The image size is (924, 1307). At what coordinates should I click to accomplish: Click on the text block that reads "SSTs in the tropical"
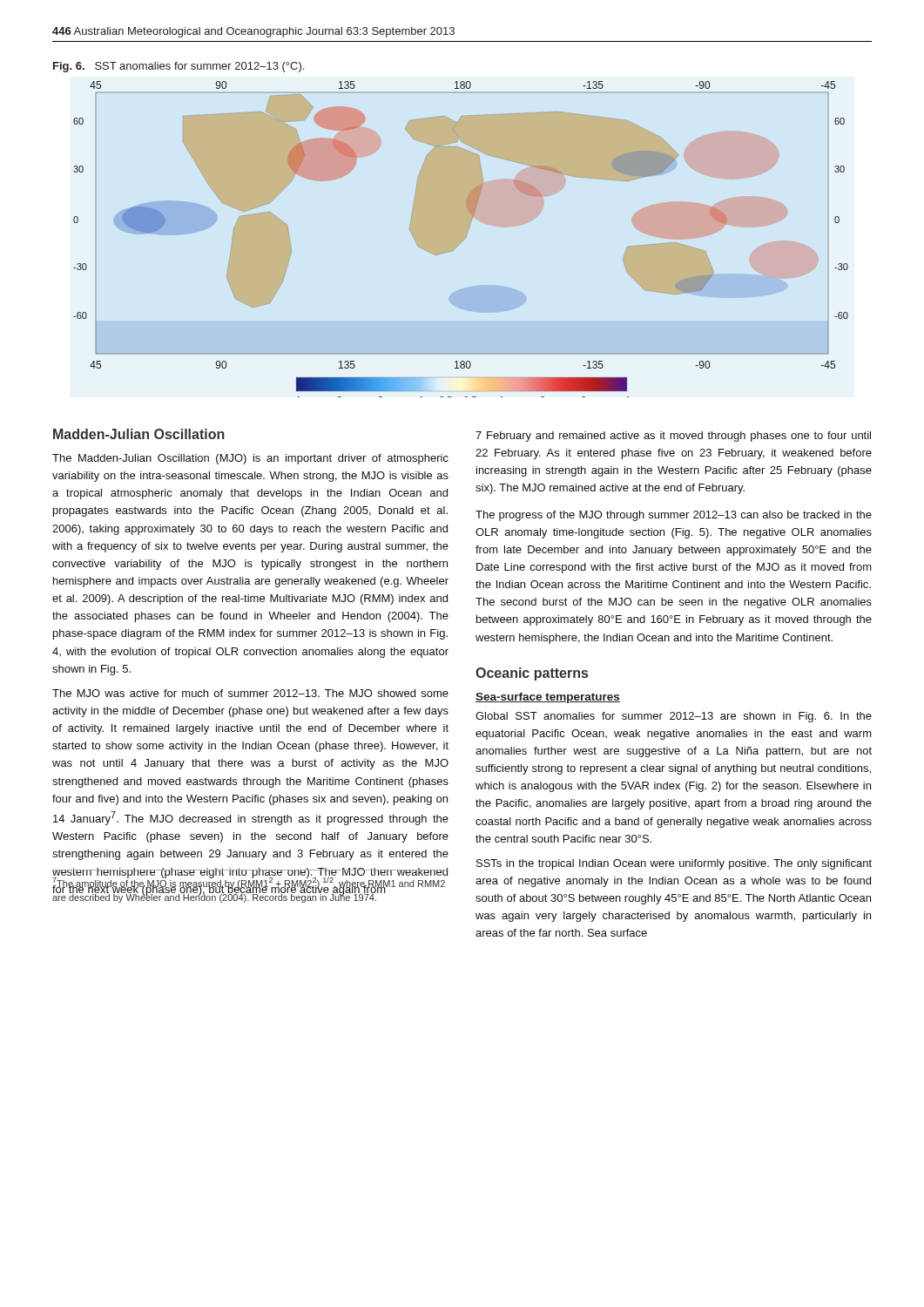(x=674, y=898)
